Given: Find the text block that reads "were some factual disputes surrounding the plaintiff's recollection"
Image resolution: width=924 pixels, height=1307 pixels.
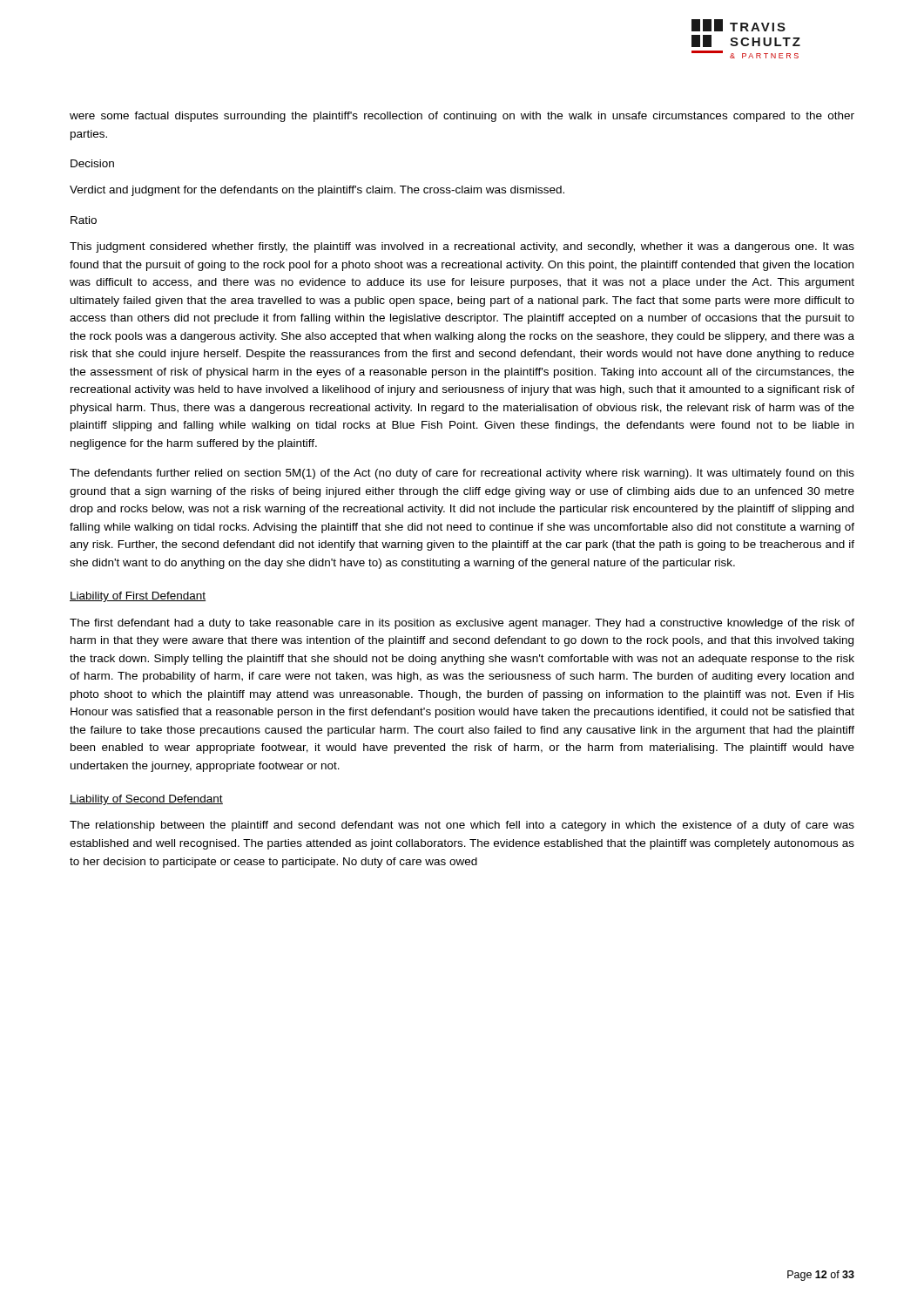Looking at the screenshot, I should click(462, 124).
